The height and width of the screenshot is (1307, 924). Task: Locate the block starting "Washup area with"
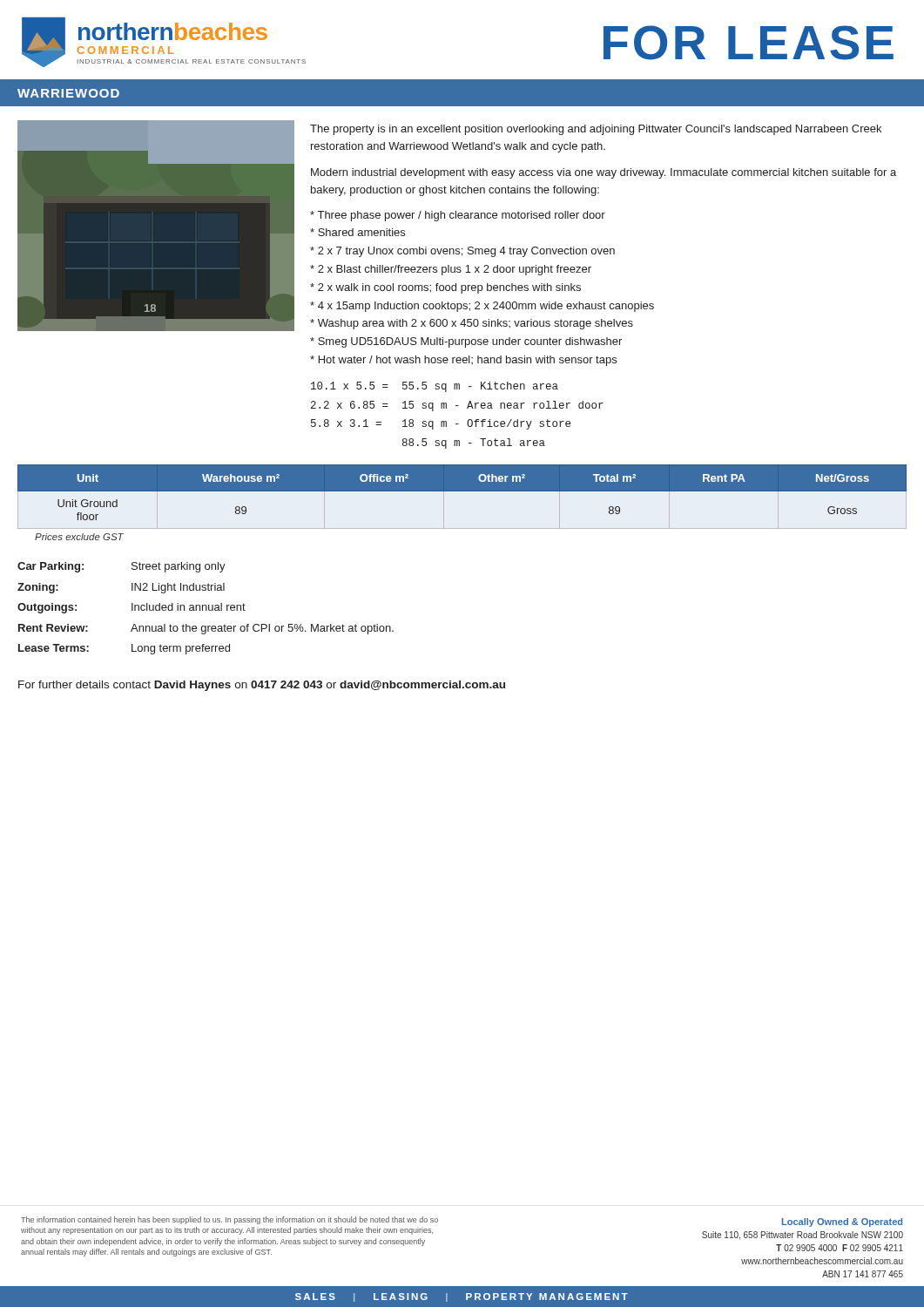pos(472,323)
